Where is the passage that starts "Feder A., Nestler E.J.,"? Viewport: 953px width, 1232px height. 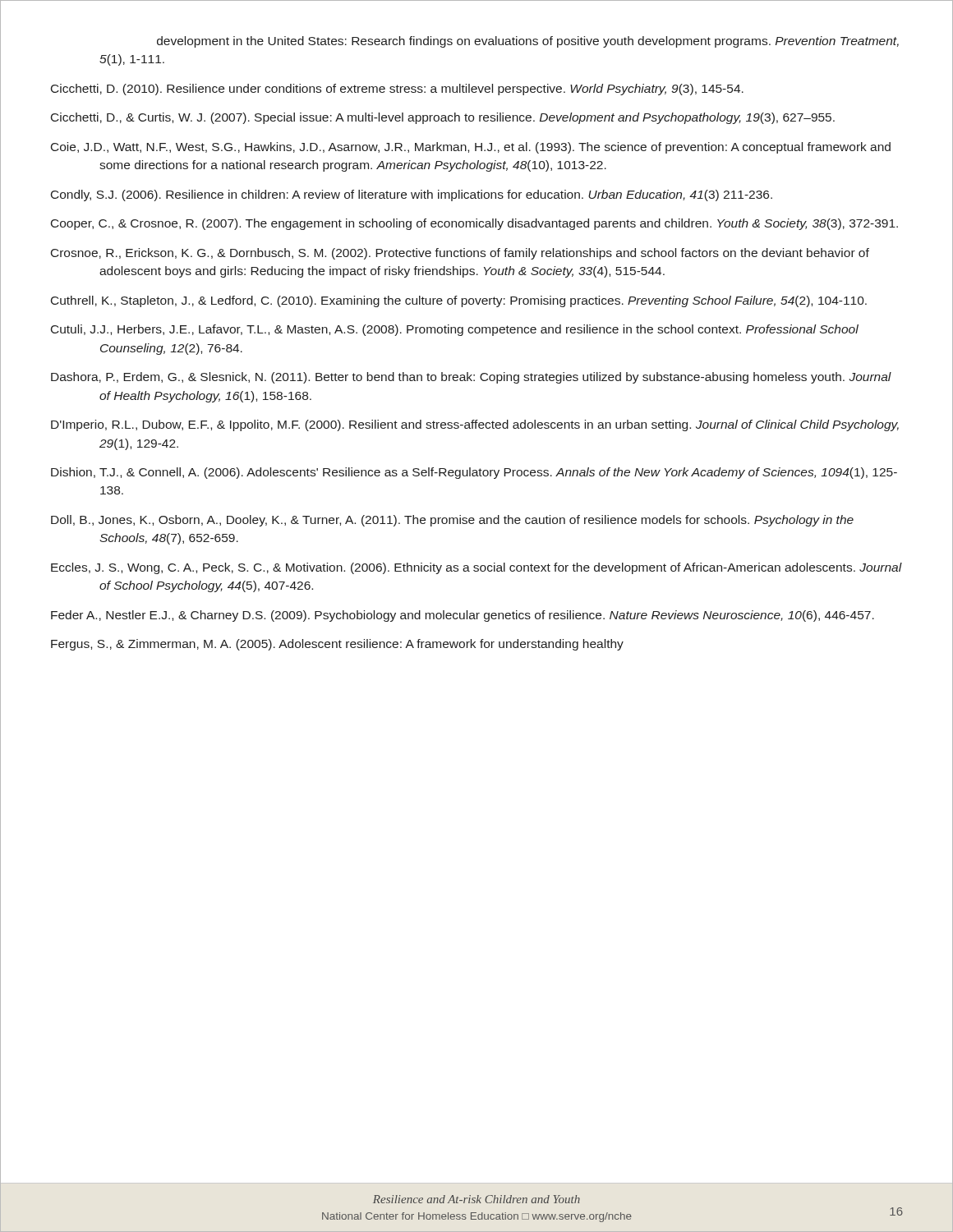(462, 615)
